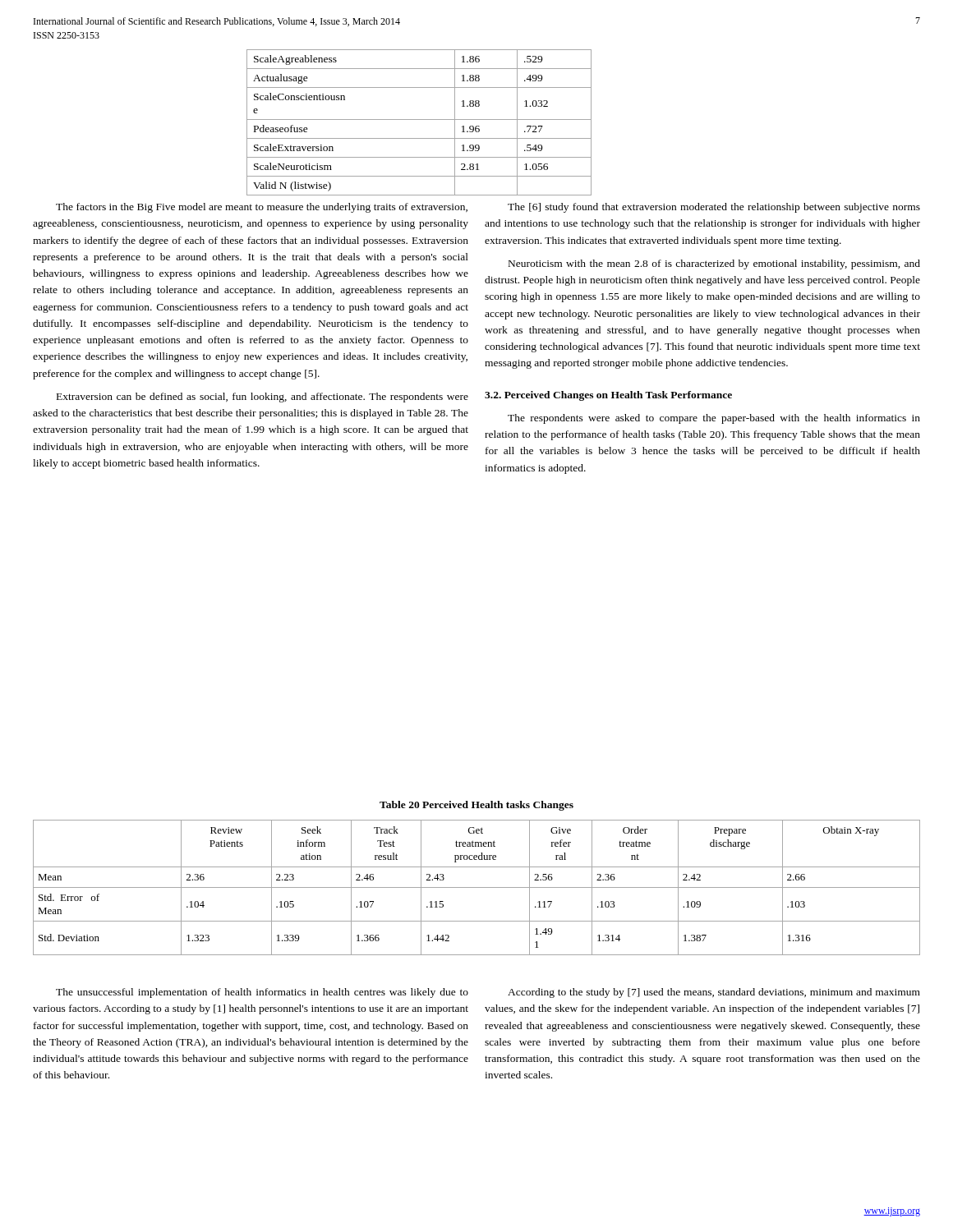Navigate to the element starting "According to the study by [7]"
Viewport: 953px width, 1232px height.
click(702, 1034)
